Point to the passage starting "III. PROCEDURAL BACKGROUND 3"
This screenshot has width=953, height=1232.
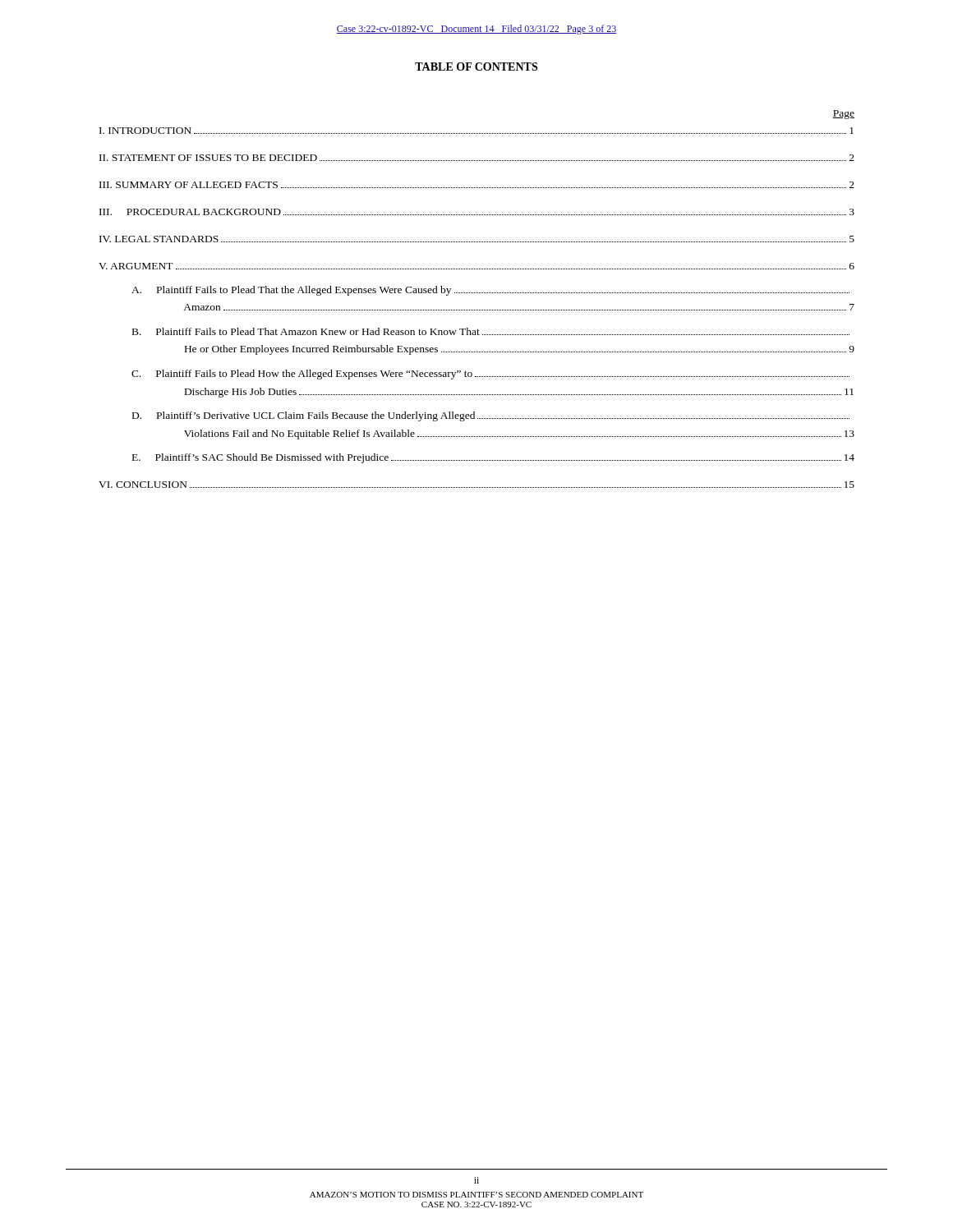point(476,212)
